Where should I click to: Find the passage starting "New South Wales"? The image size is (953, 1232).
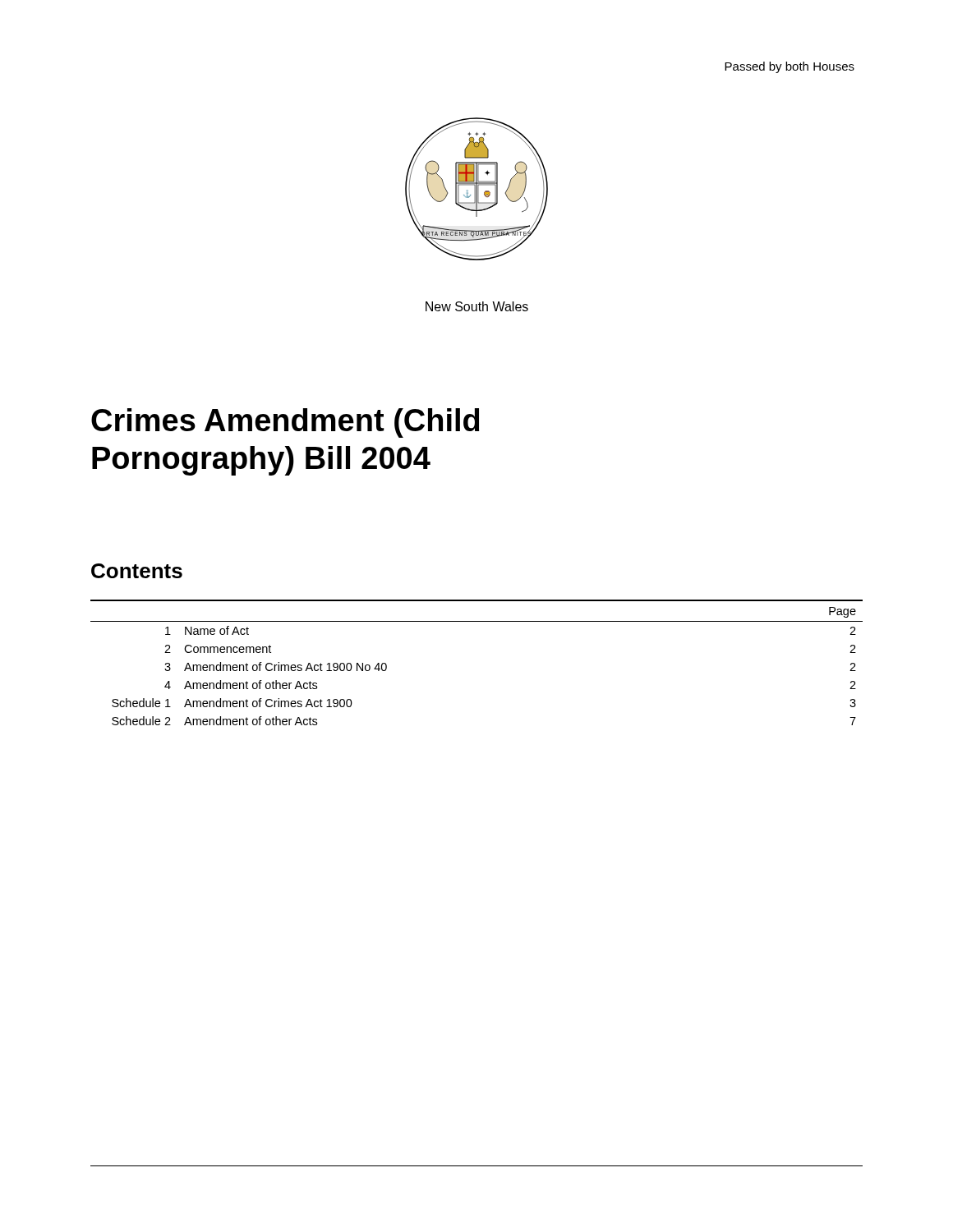476,307
